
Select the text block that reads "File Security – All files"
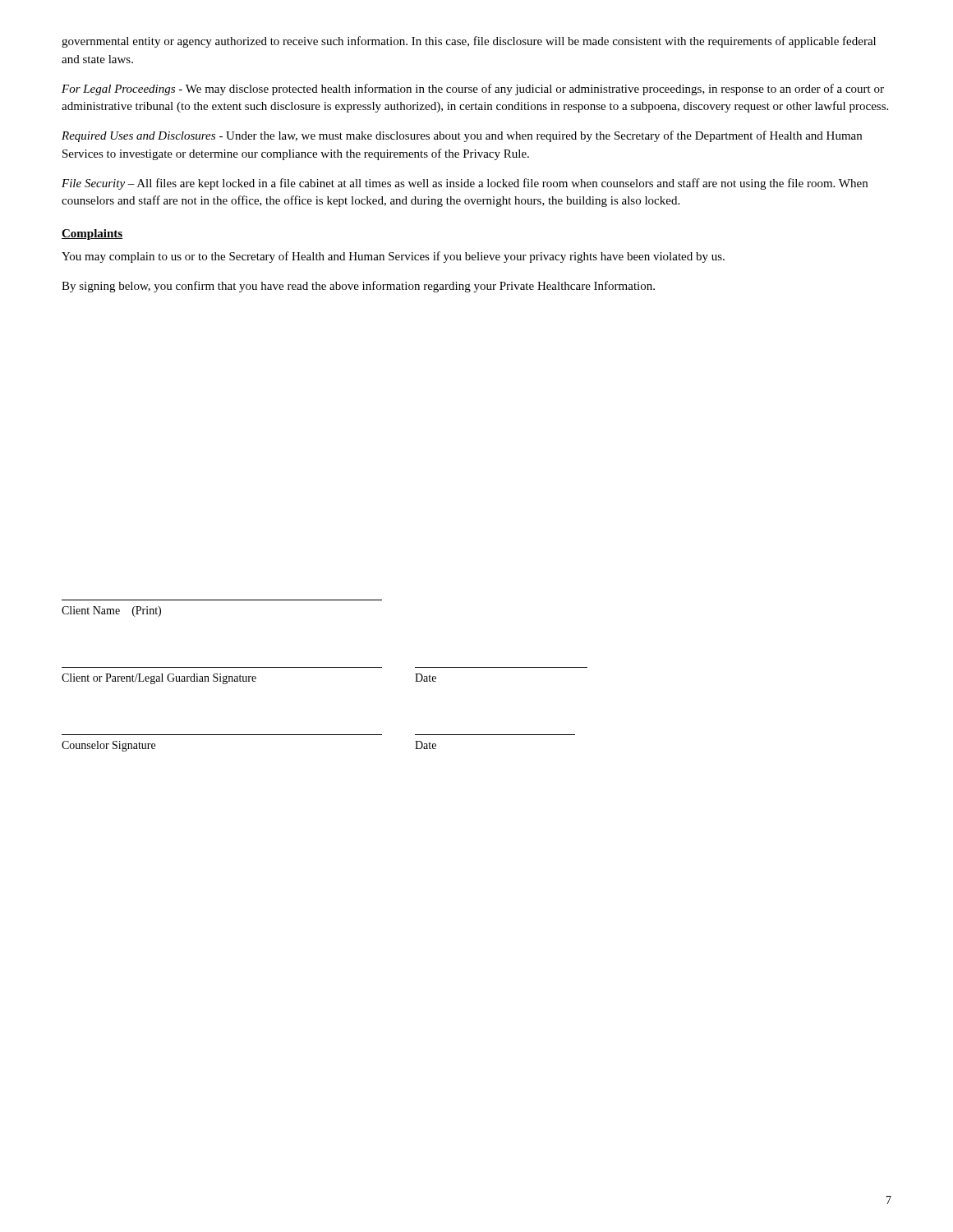tap(476, 192)
